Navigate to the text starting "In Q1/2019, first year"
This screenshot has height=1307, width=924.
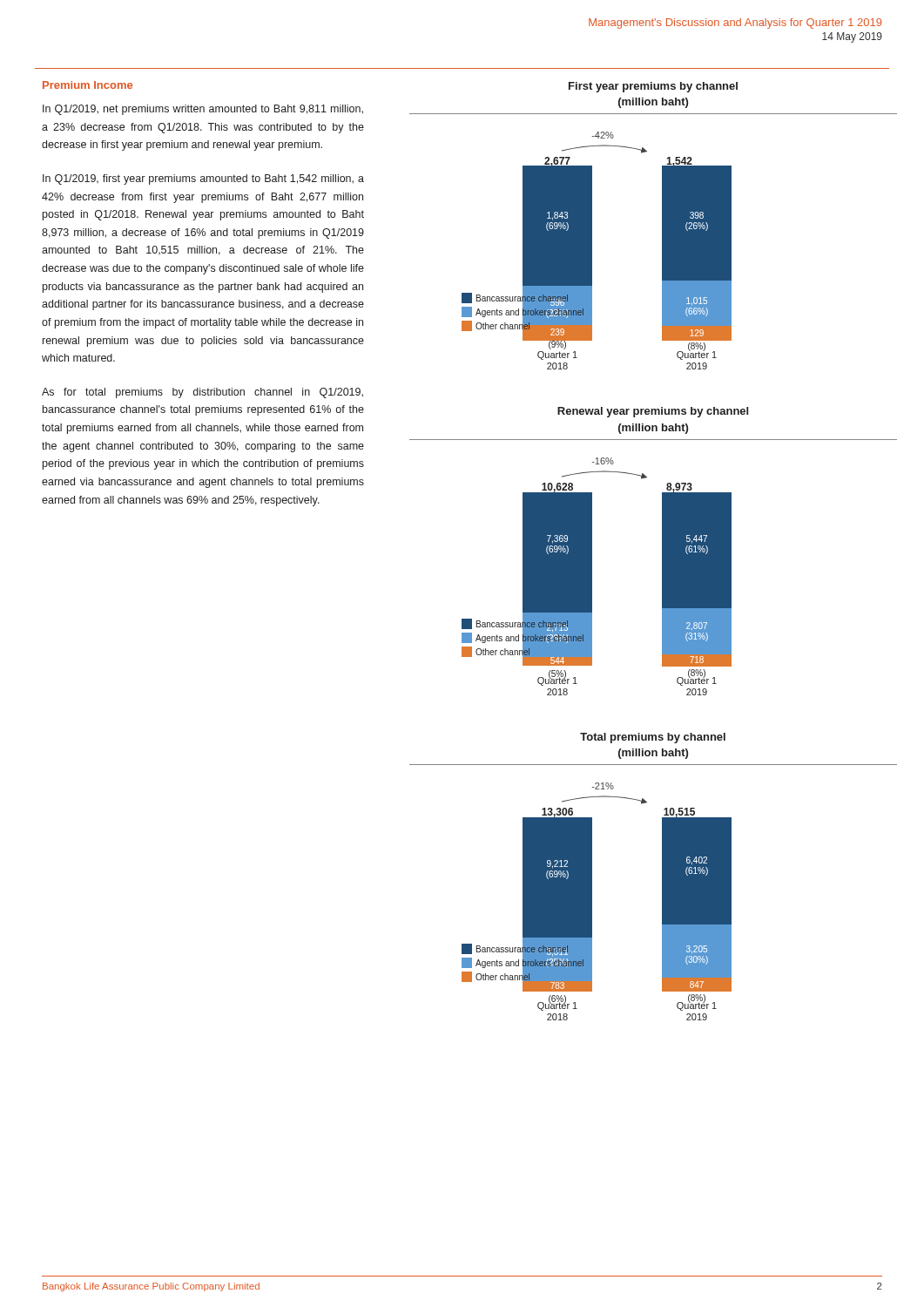coord(203,268)
